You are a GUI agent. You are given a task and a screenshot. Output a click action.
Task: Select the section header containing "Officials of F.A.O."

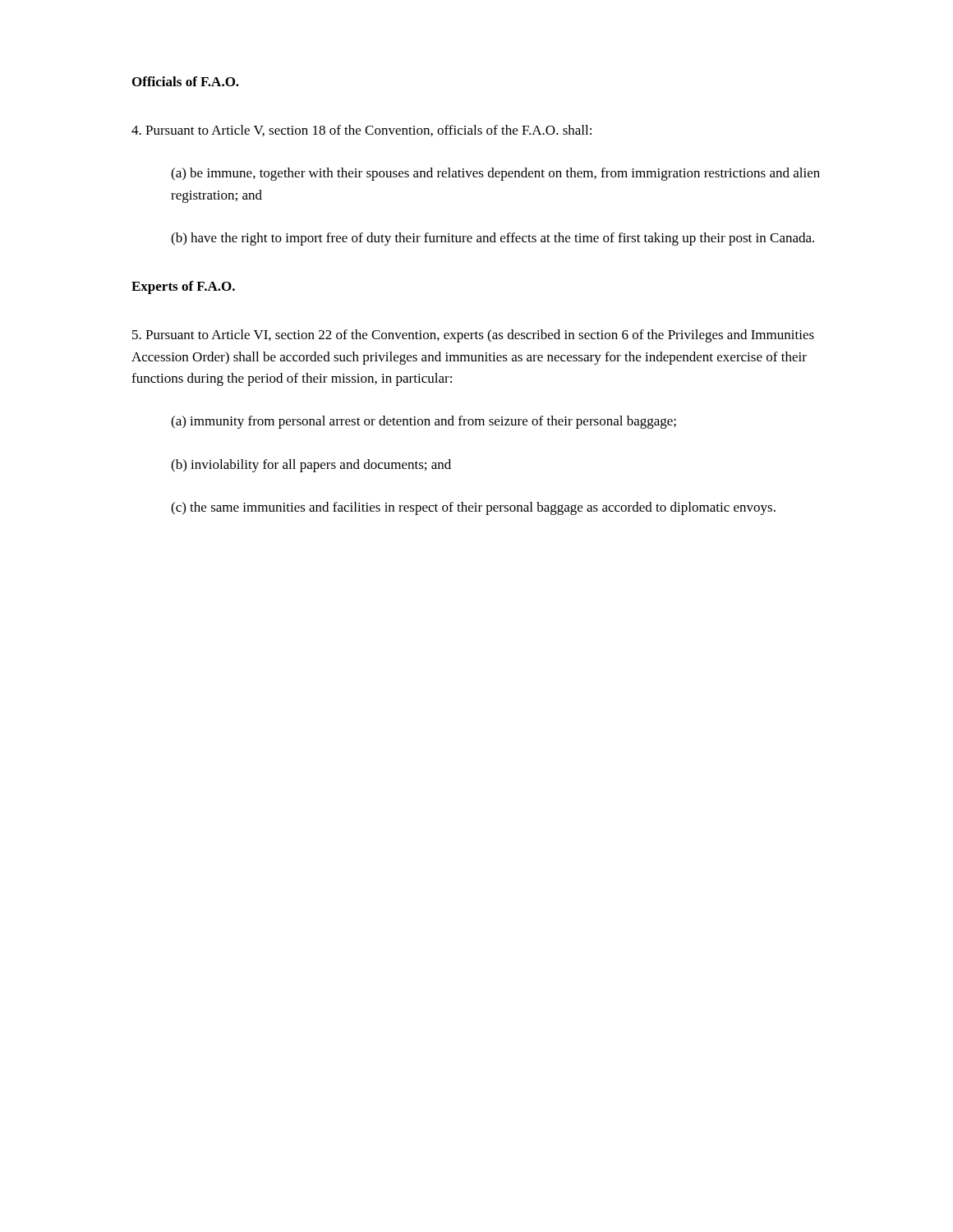click(x=185, y=82)
